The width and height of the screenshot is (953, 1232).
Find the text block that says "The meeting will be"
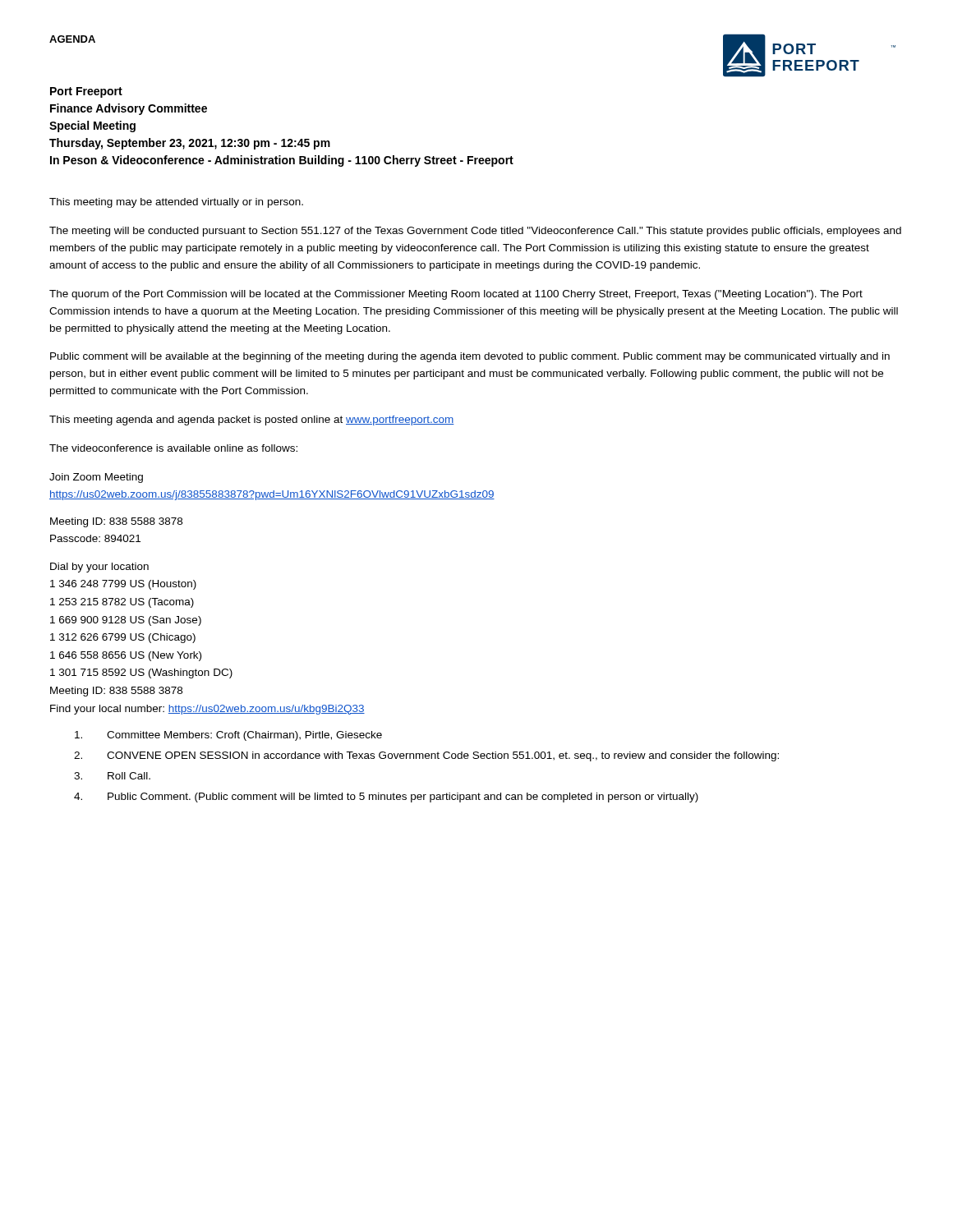coord(475,247)
